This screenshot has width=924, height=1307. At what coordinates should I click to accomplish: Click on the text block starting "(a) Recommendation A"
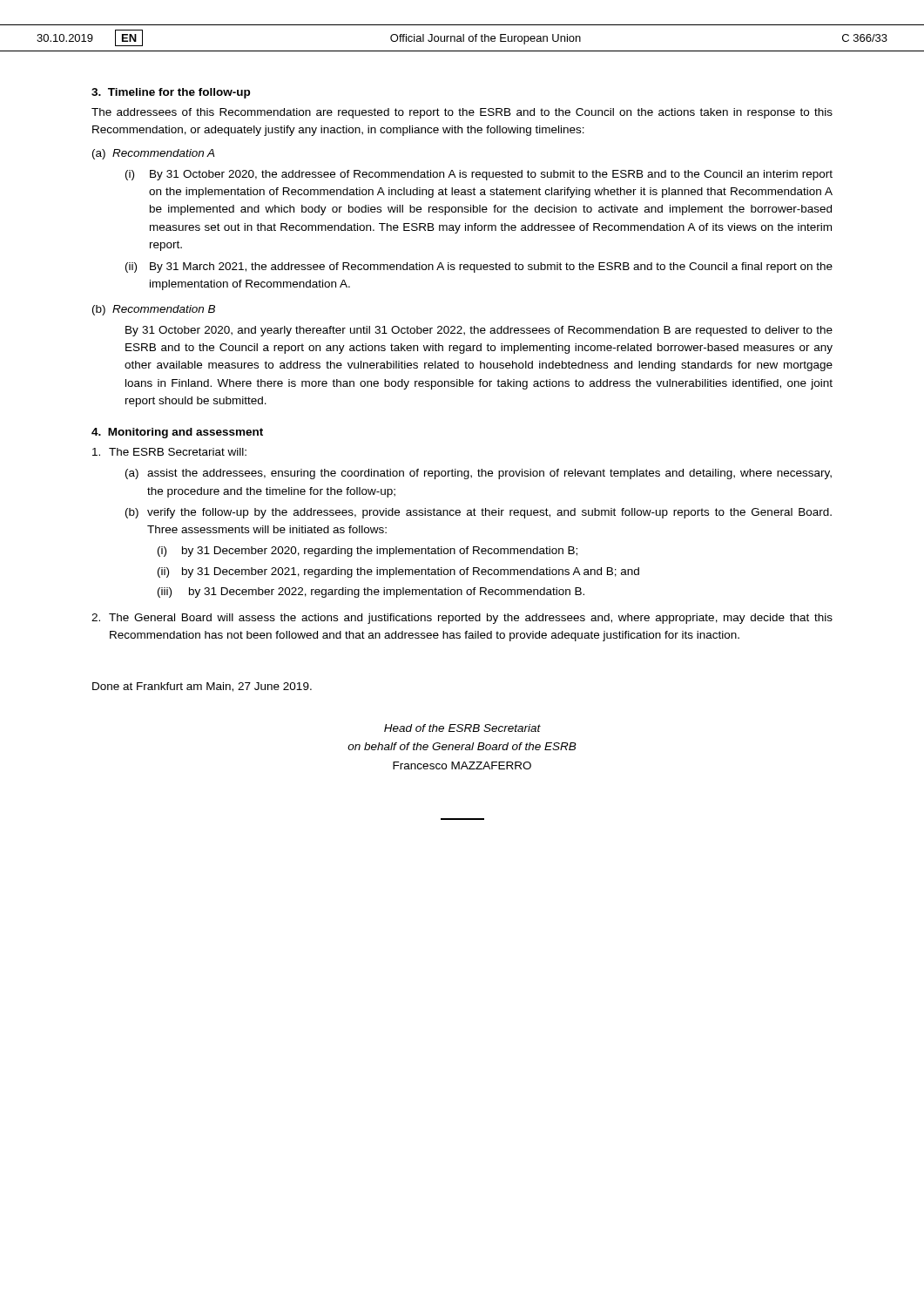coord(153,153)
